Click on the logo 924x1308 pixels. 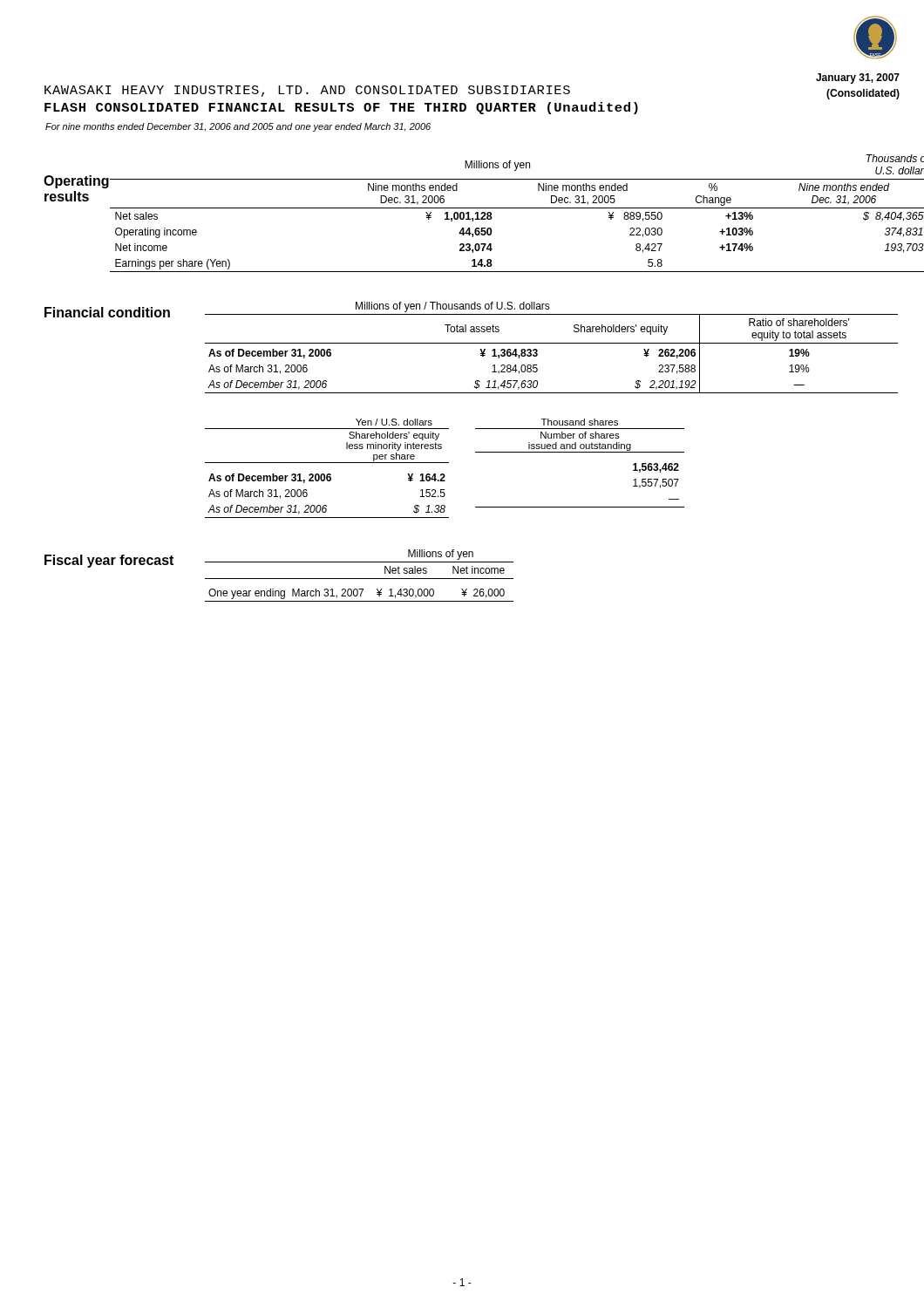tap(875, 42)
